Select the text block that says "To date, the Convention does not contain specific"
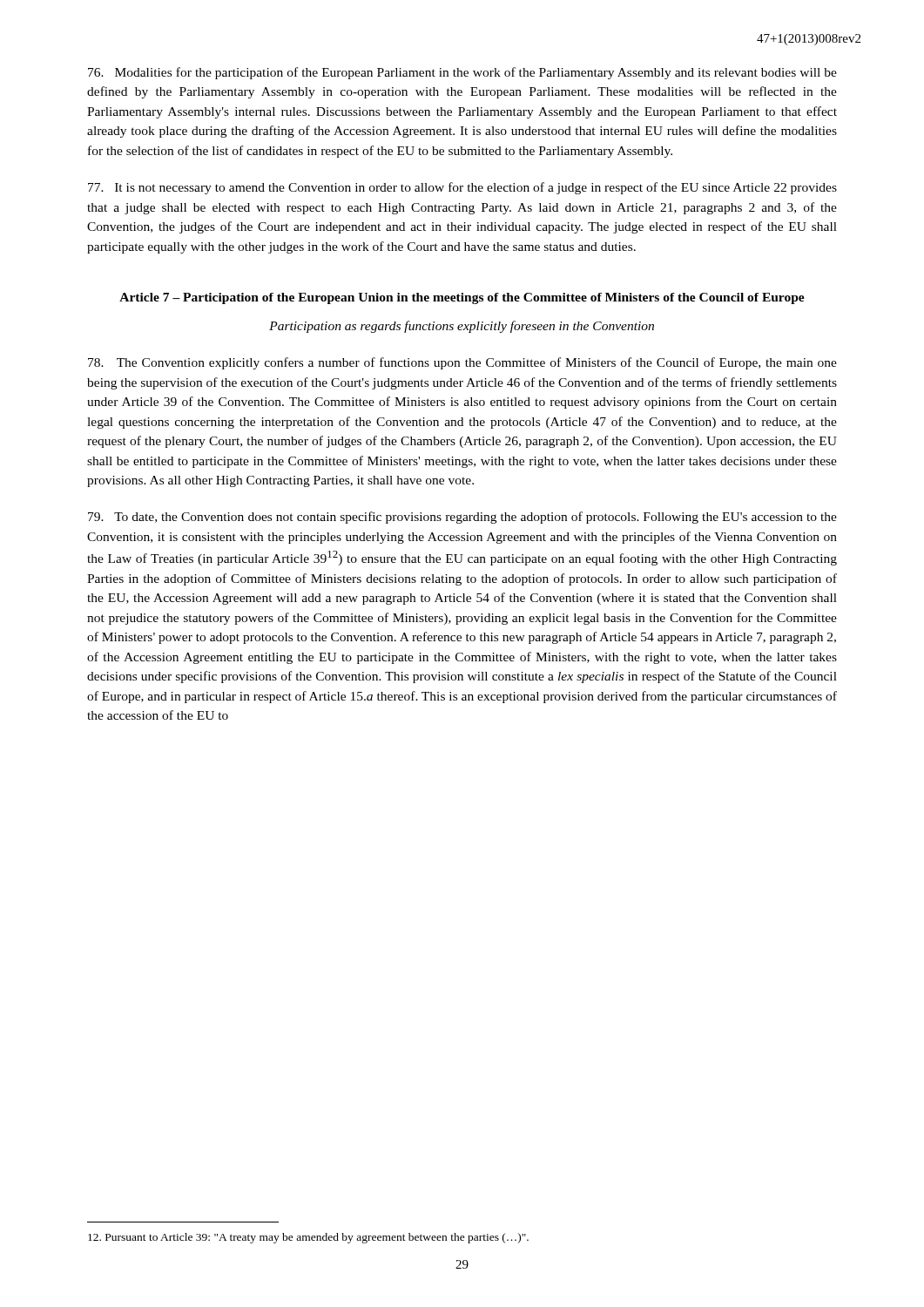This screenshot has height=1307, width=924. [x=462, y=616]
